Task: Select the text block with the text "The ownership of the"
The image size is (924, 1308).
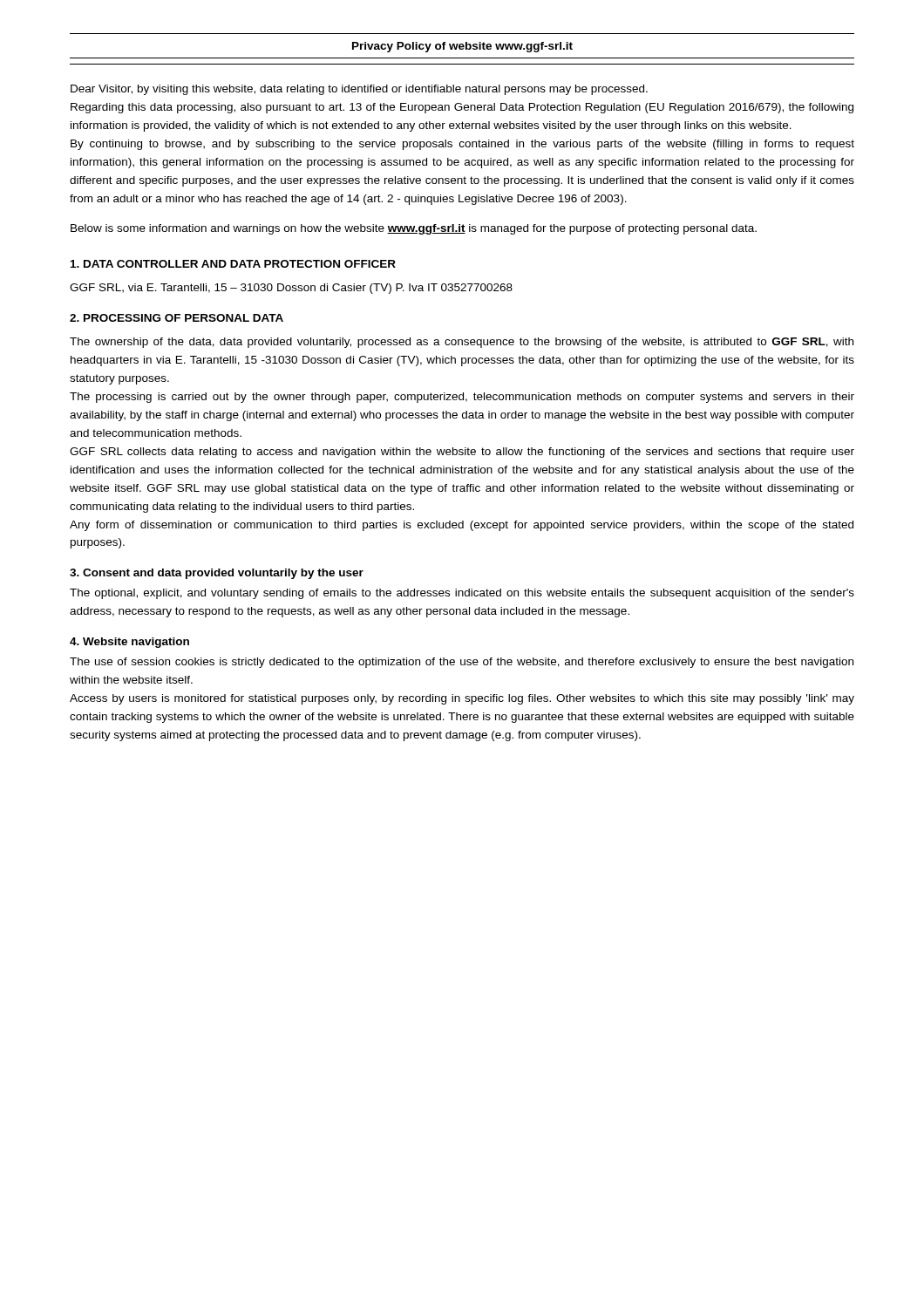Action: coord(462,443)
